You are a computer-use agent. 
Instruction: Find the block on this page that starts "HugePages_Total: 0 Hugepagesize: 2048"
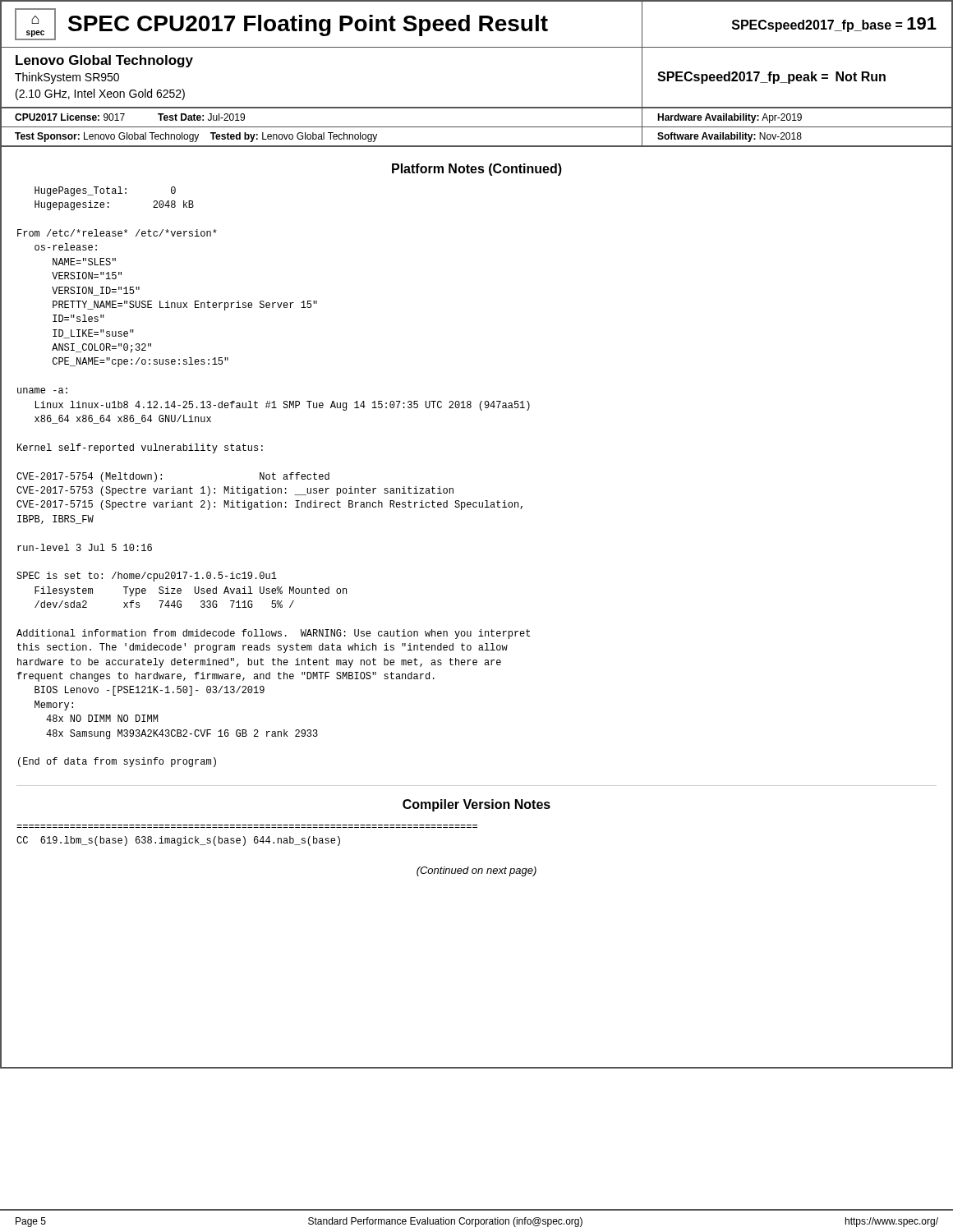[274, 477]
